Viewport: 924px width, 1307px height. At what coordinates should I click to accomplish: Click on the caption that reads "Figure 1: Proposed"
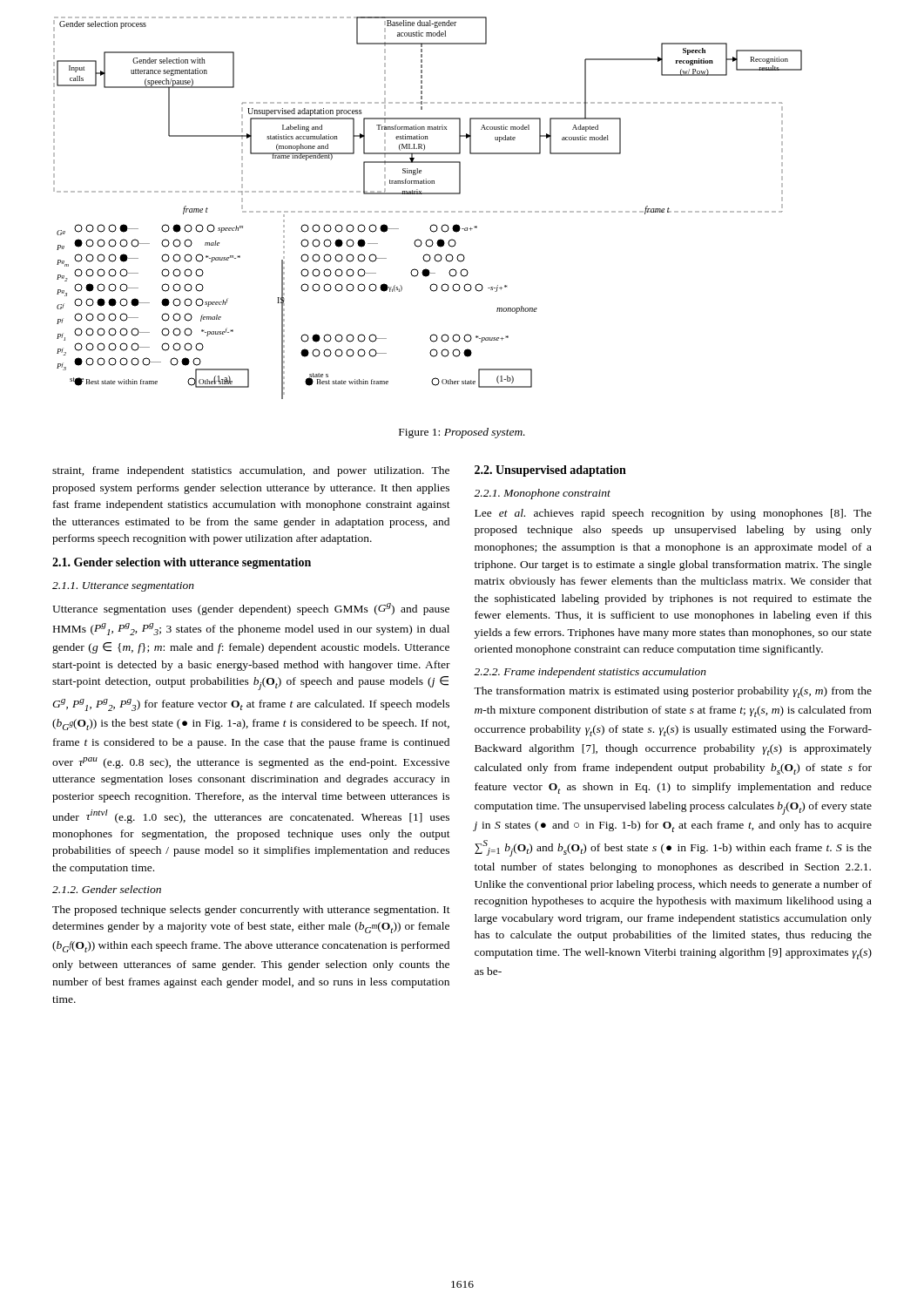click(462, 432)
